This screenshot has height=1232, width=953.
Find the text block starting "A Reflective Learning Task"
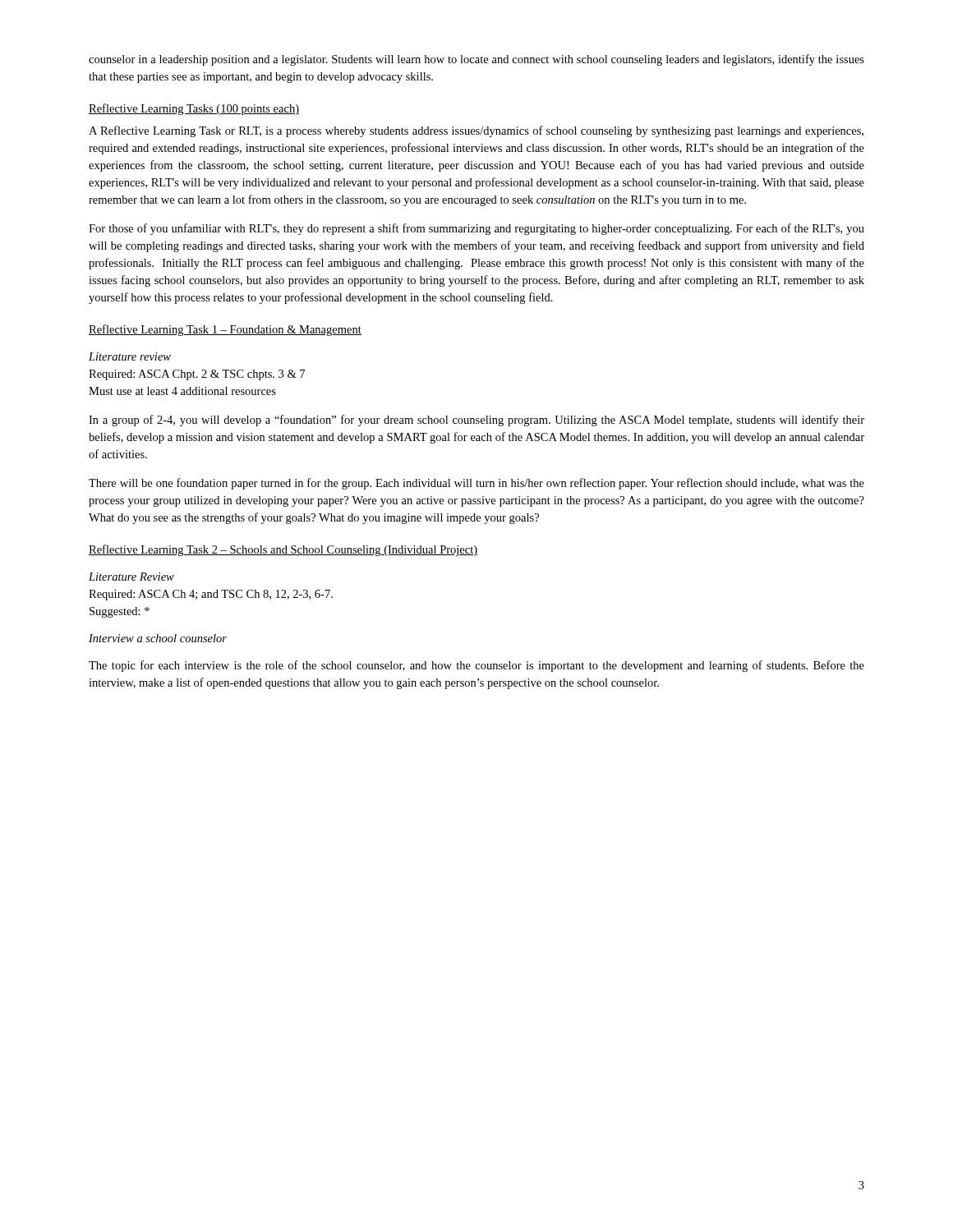click(x=476, y=165)
